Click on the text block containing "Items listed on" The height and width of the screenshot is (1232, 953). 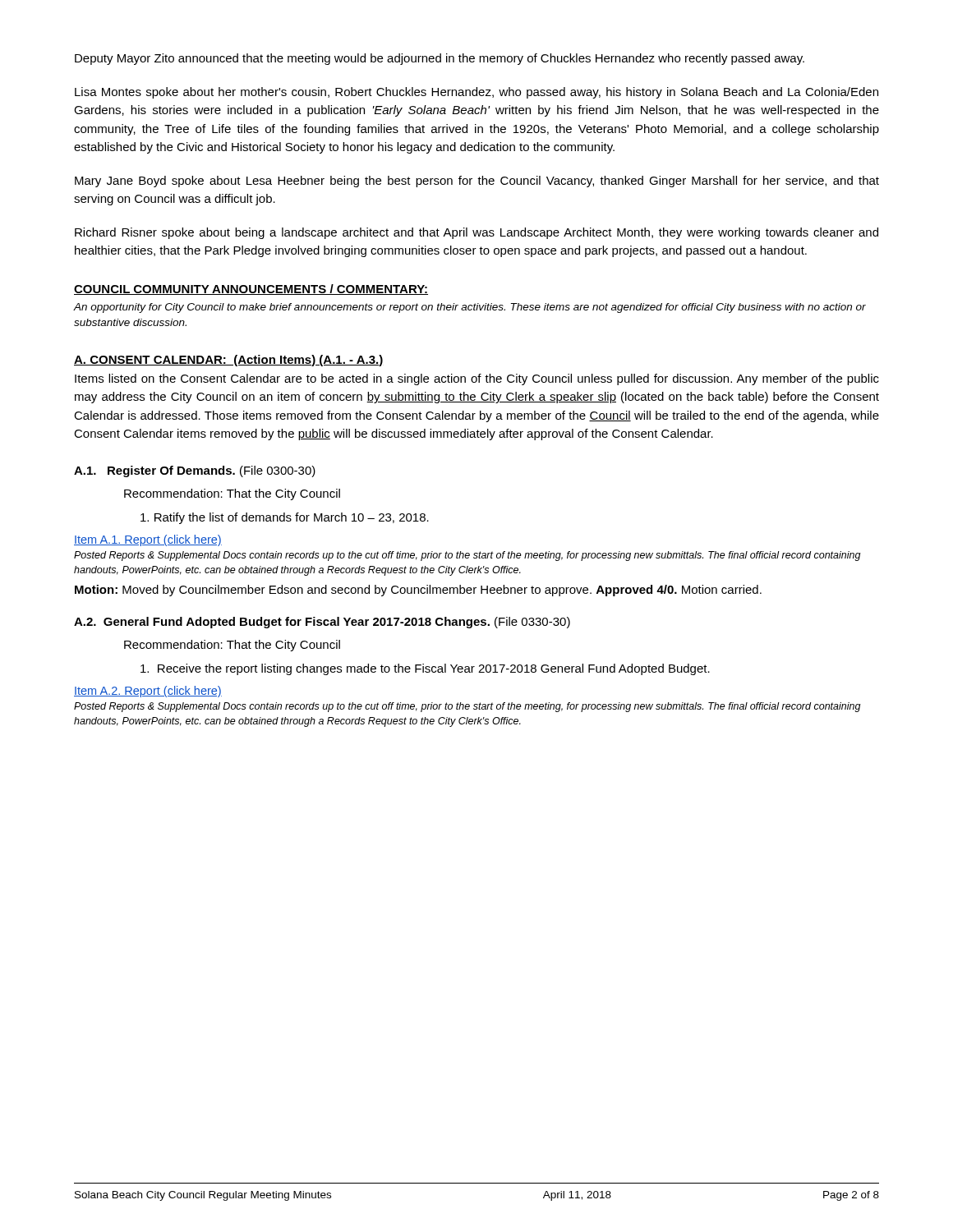[x=476, y=406]
